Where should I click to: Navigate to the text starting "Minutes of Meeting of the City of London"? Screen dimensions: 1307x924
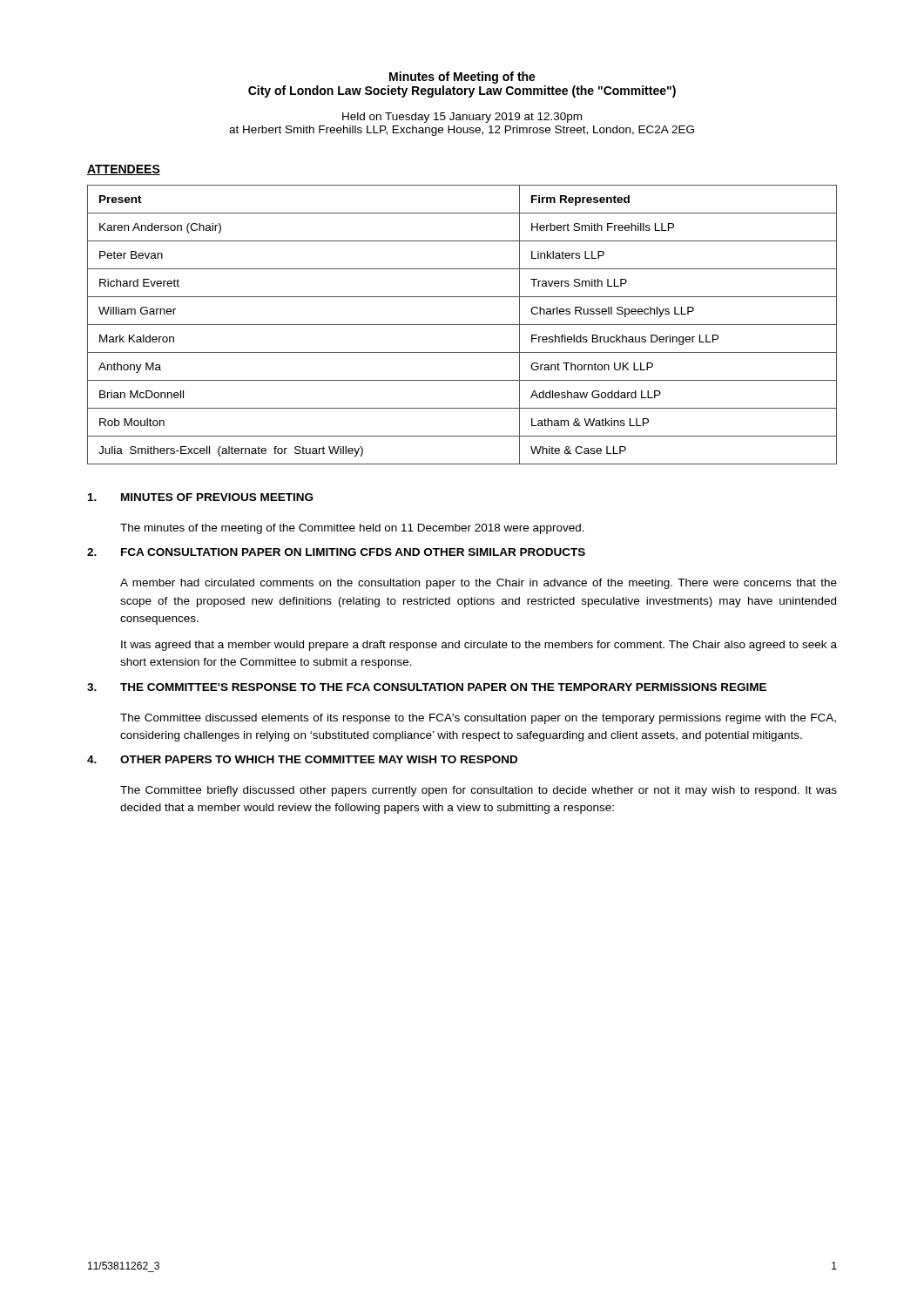tap(462, 84)
